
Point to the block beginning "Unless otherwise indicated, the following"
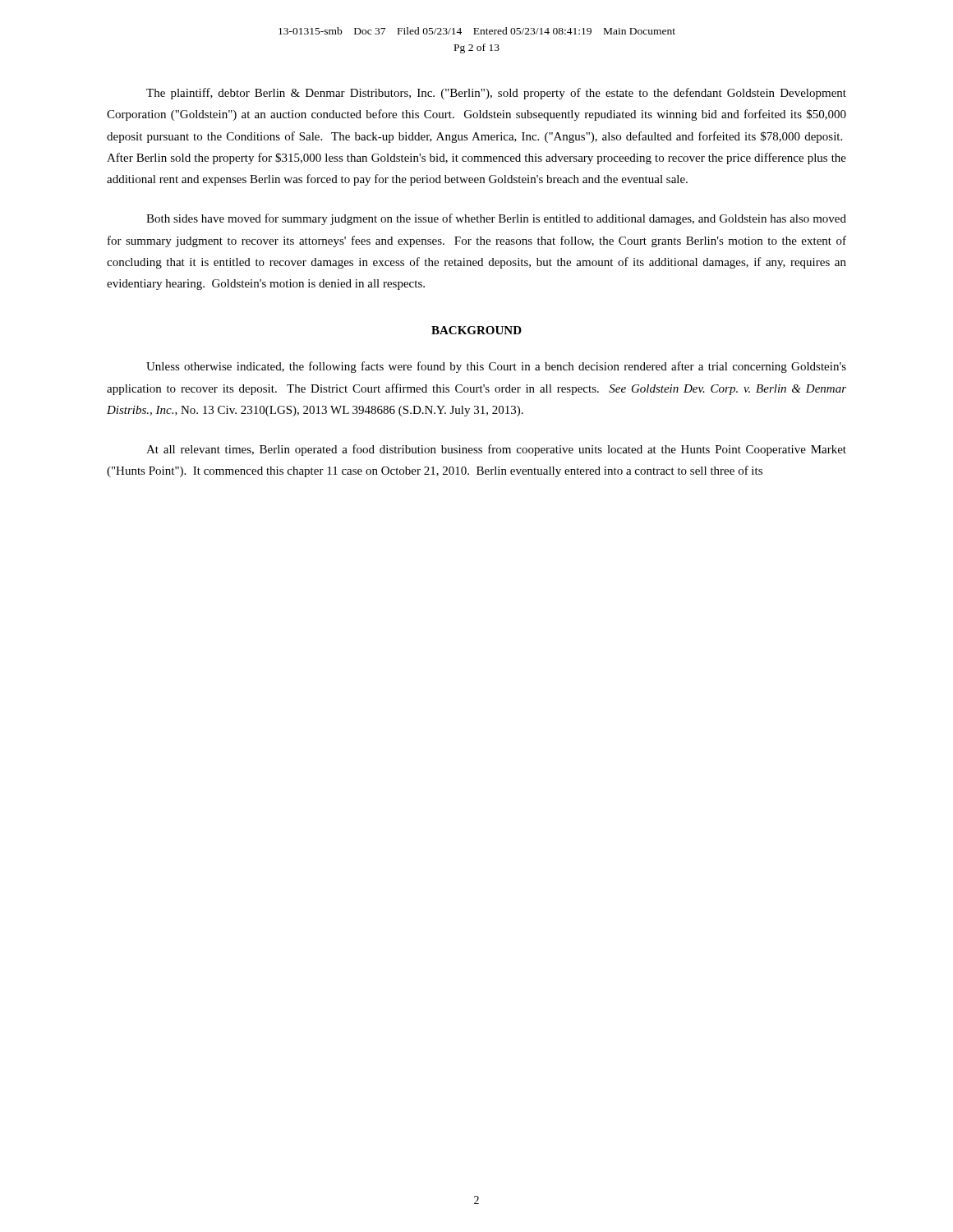pos(476,388)
